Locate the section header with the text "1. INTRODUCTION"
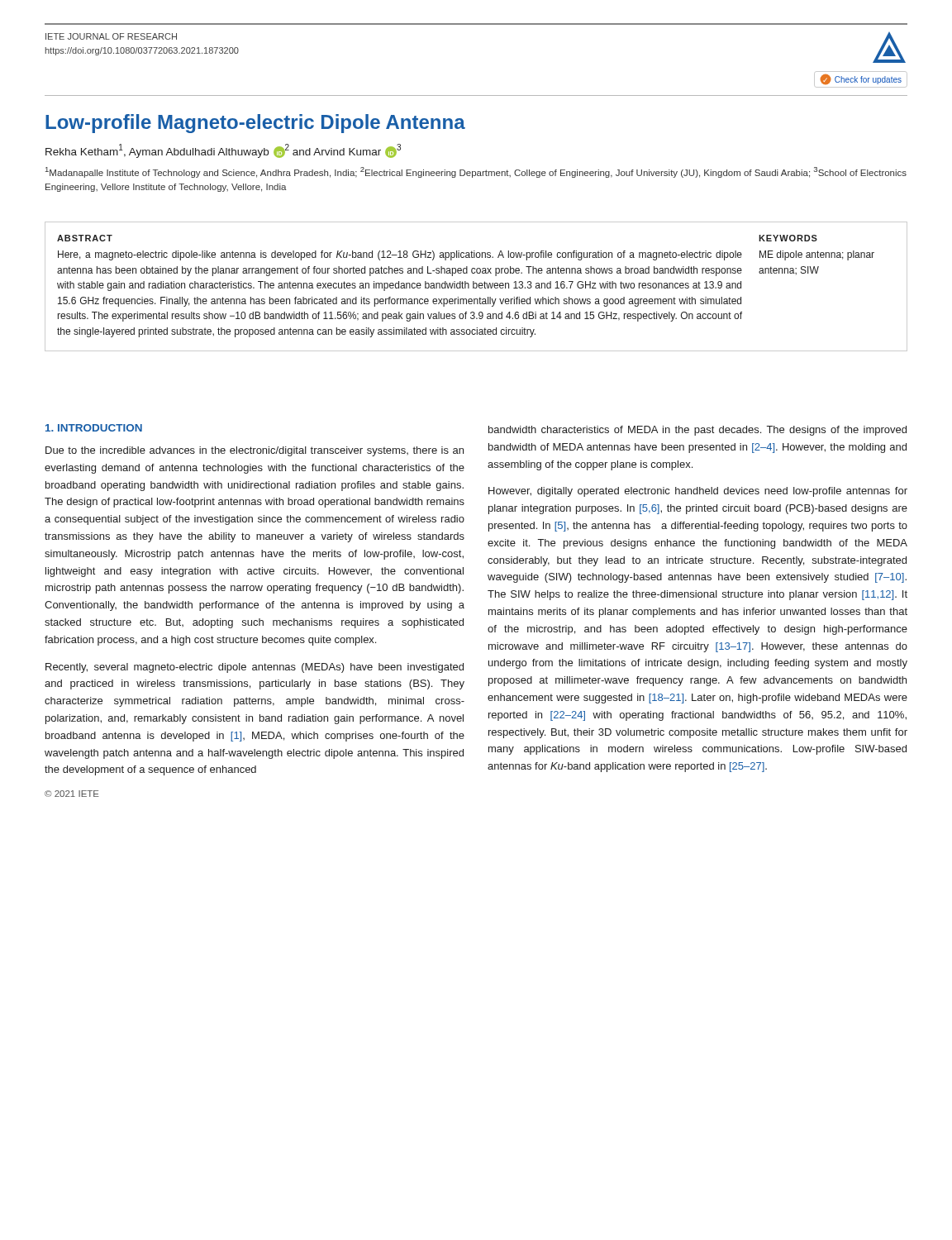This screenshot has width=952, height=1240. coord(94,428)
